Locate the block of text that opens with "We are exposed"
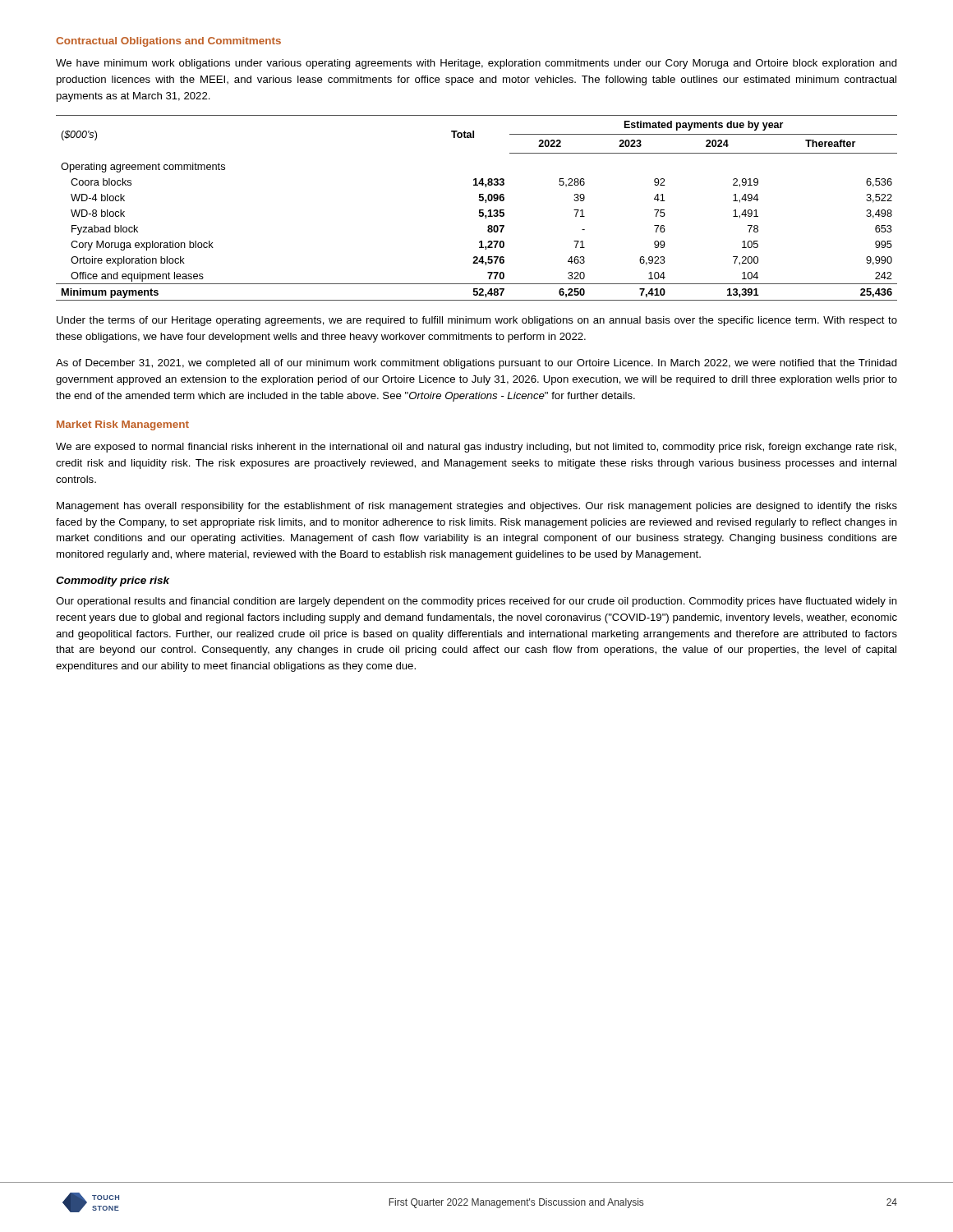Viewport: 953px width, 1232px height. click(x=476, y=463)
